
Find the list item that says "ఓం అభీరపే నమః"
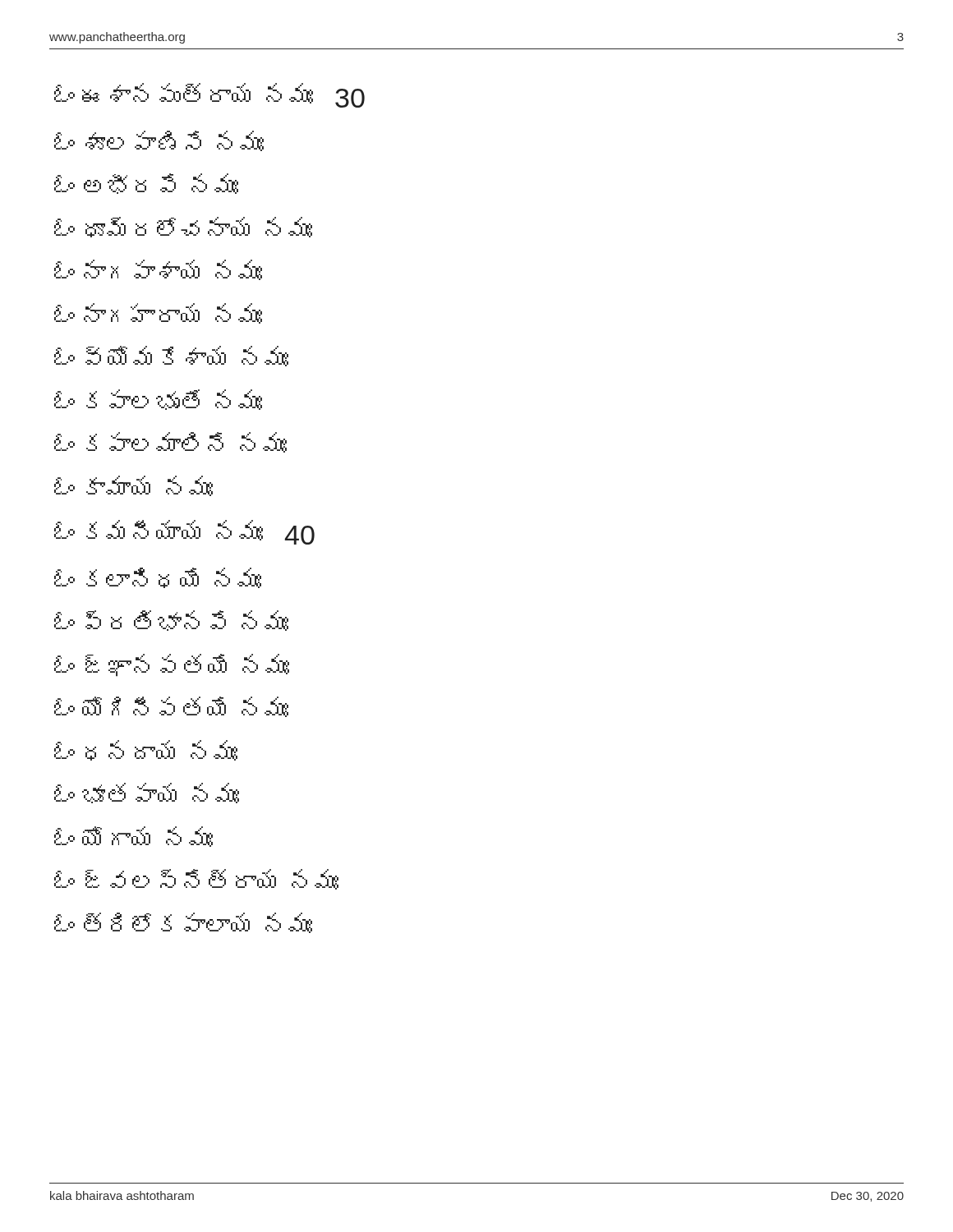coord(144,187)
